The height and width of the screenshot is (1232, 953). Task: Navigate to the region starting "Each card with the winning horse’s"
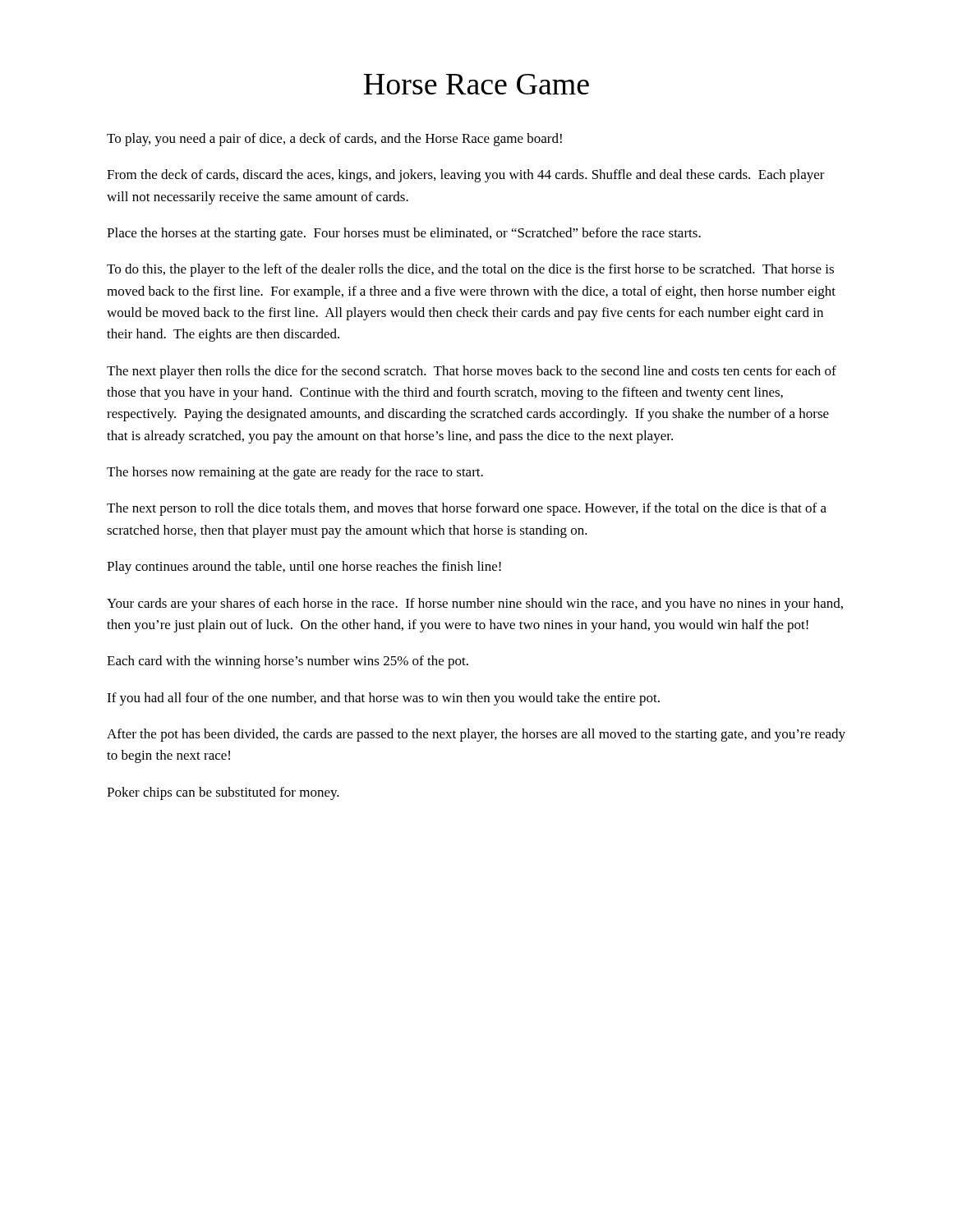click(288, 661)
